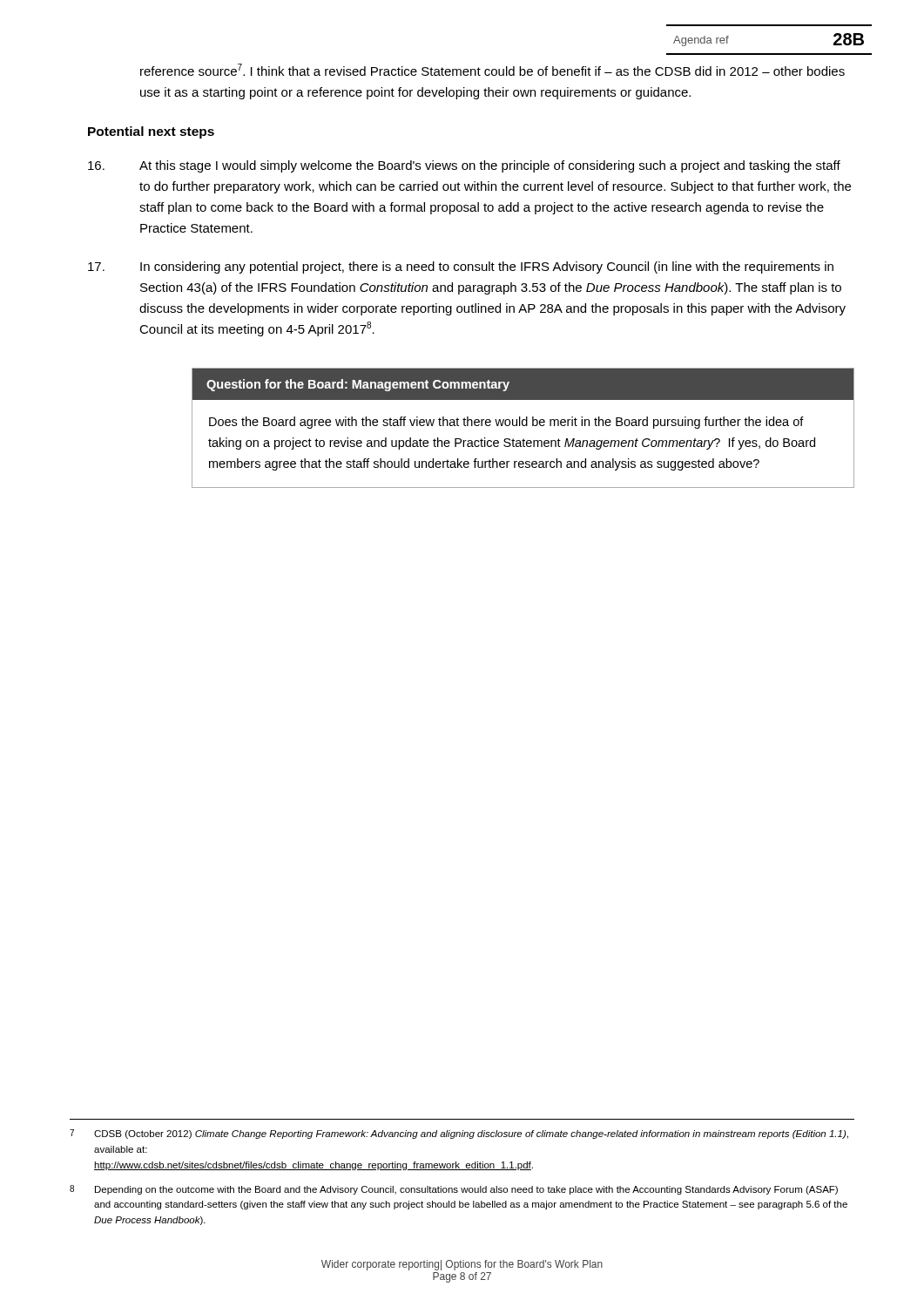Click on the text block starting "16. At this stage I"
The height and width of the screenshot is (1307, 924).
(471, 197)
